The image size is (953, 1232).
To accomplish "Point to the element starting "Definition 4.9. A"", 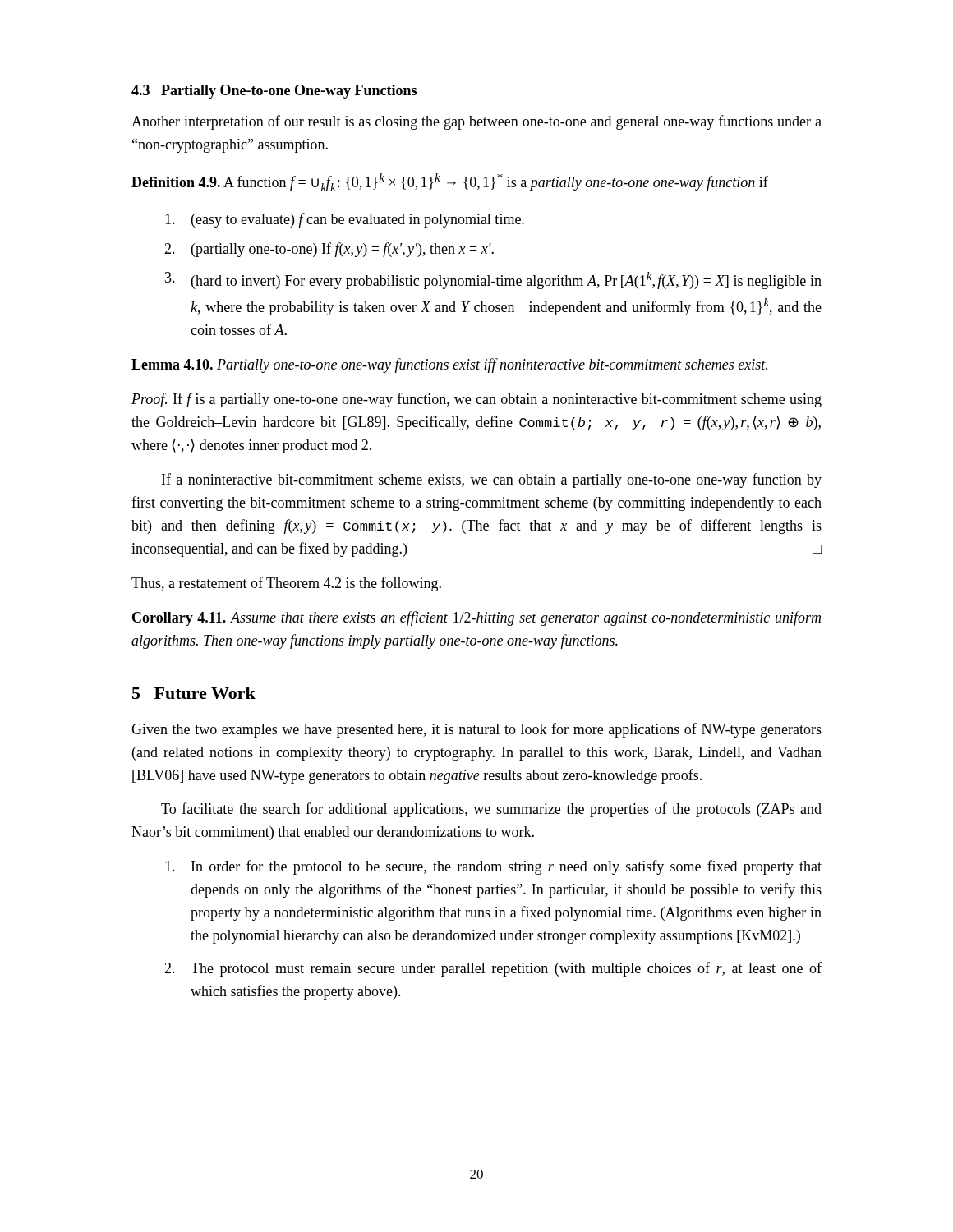I will pyautogui.click(x=450, y=182).
